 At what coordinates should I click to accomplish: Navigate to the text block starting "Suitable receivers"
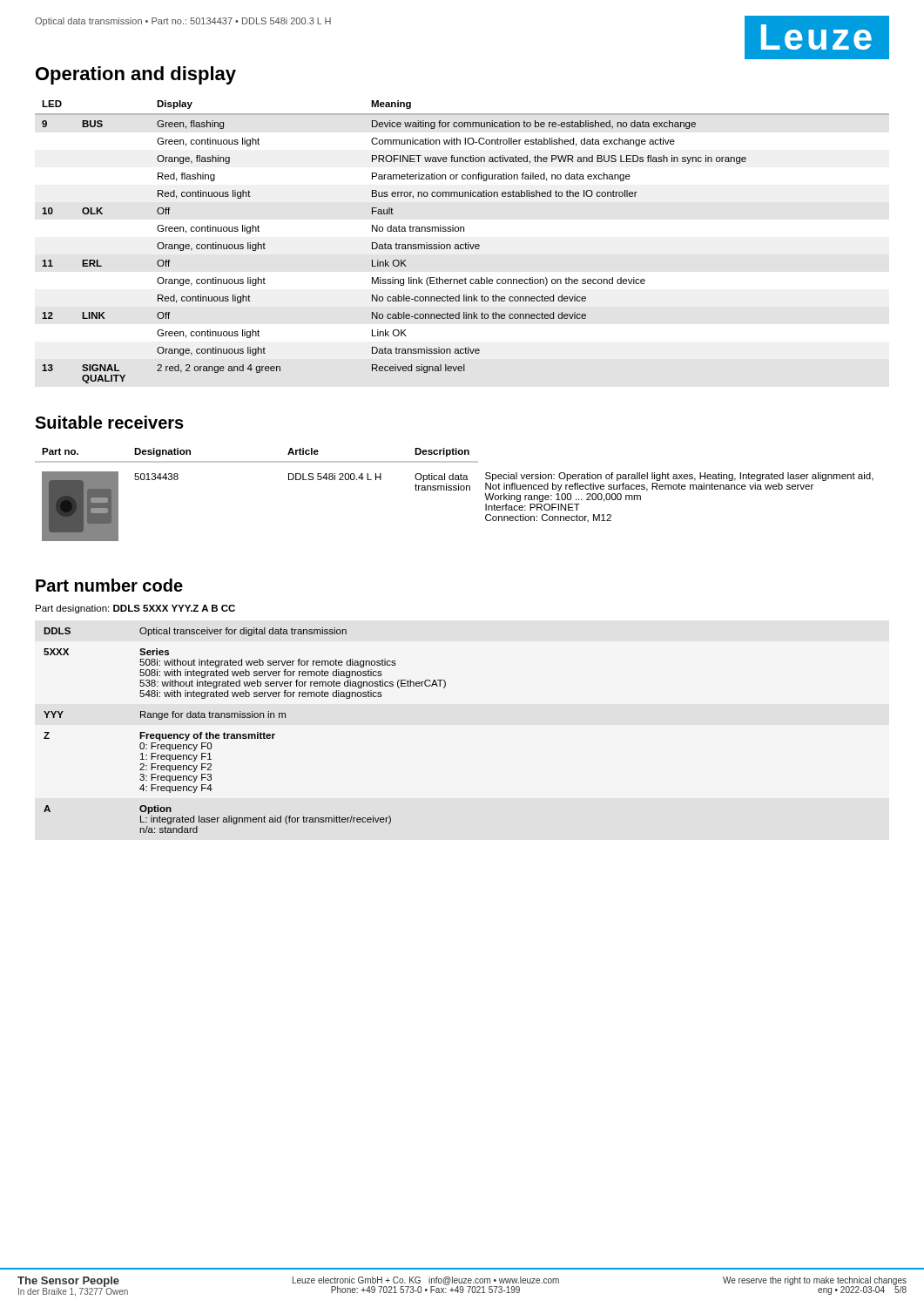pos(109,423)
